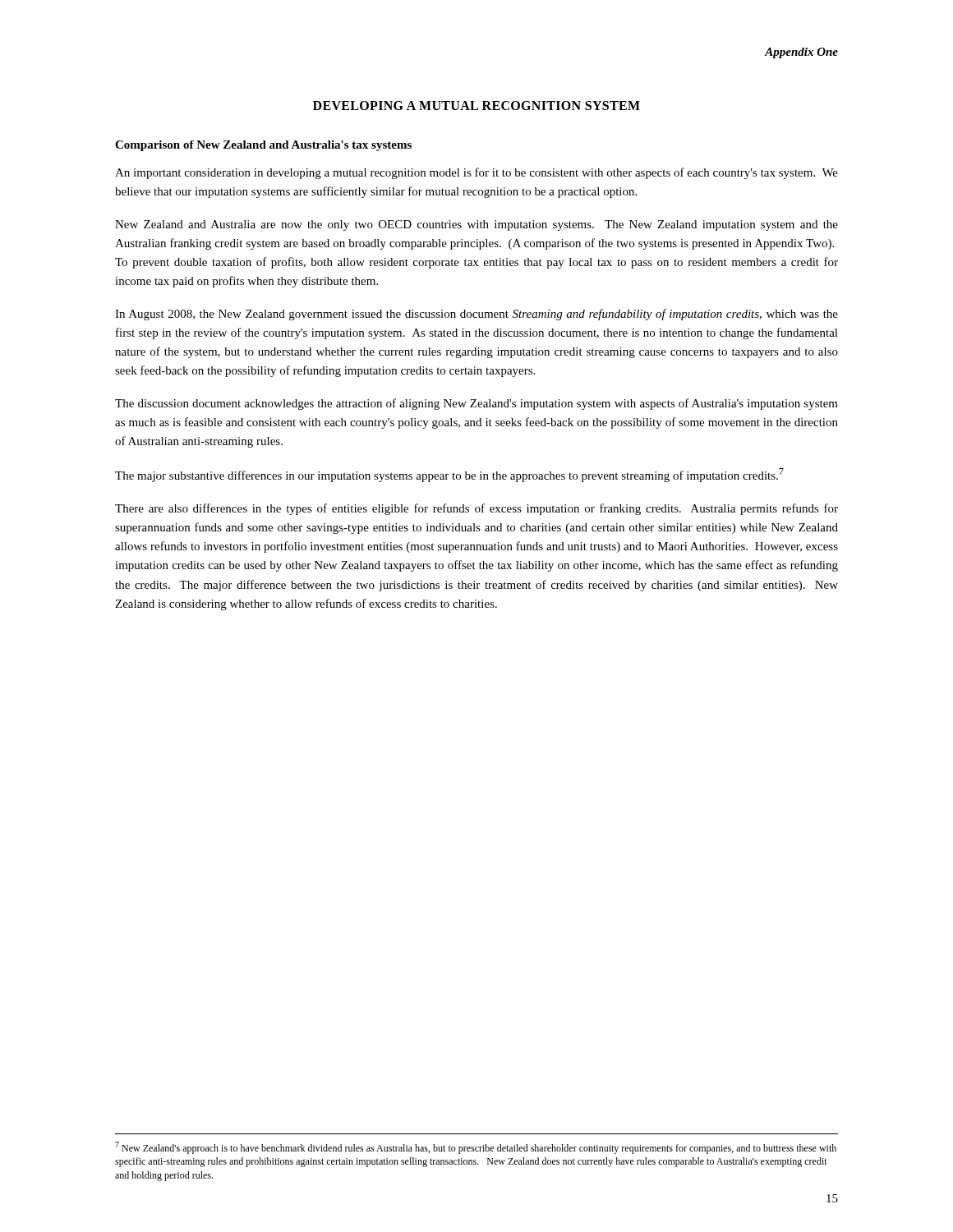The height and width of the screenshot is (1232, 953).
Task: Locate the block of text that opens with "New Zealand and"
Action: pos(476,252)
